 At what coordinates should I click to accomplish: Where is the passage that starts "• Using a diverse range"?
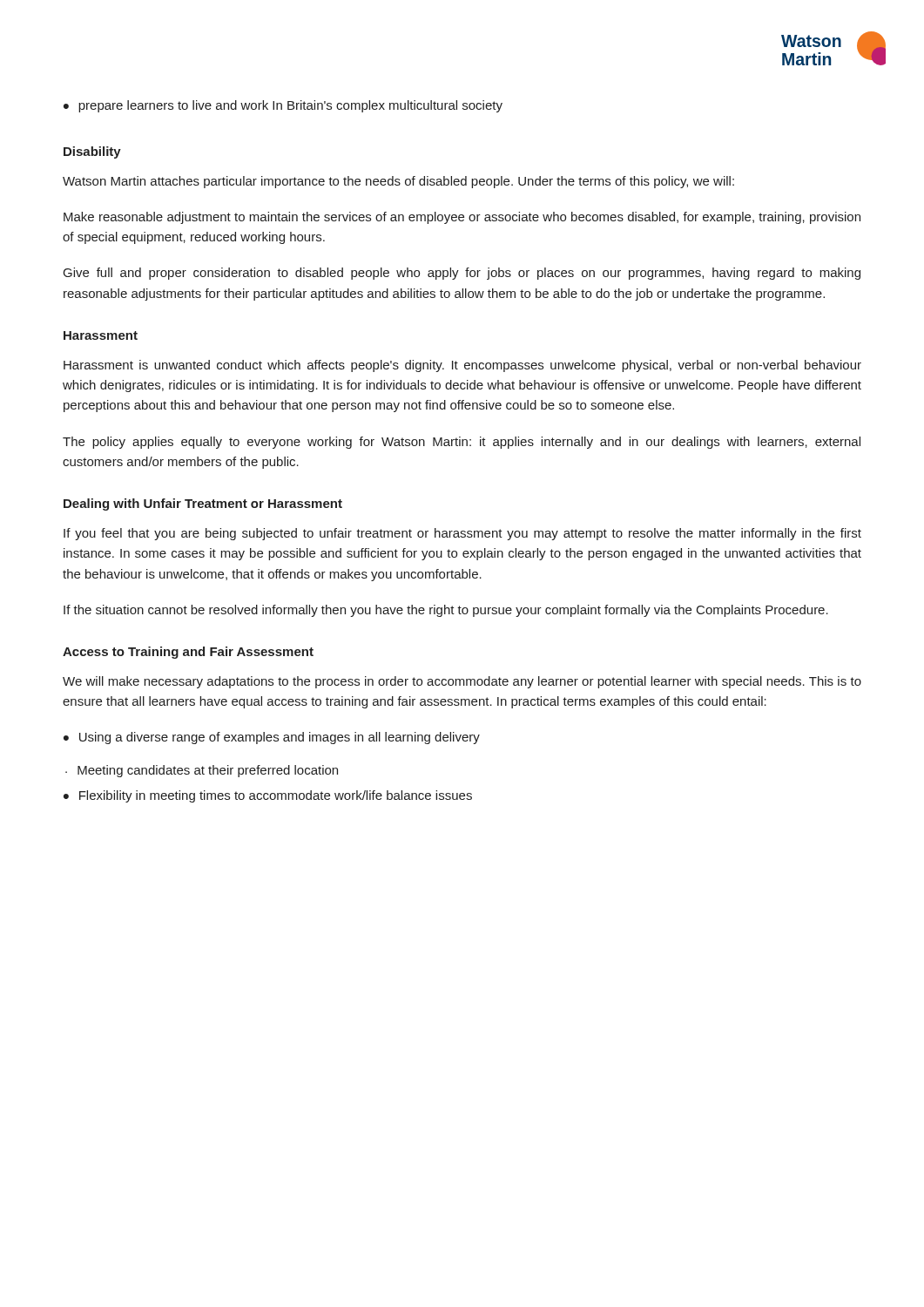[271, 739]
